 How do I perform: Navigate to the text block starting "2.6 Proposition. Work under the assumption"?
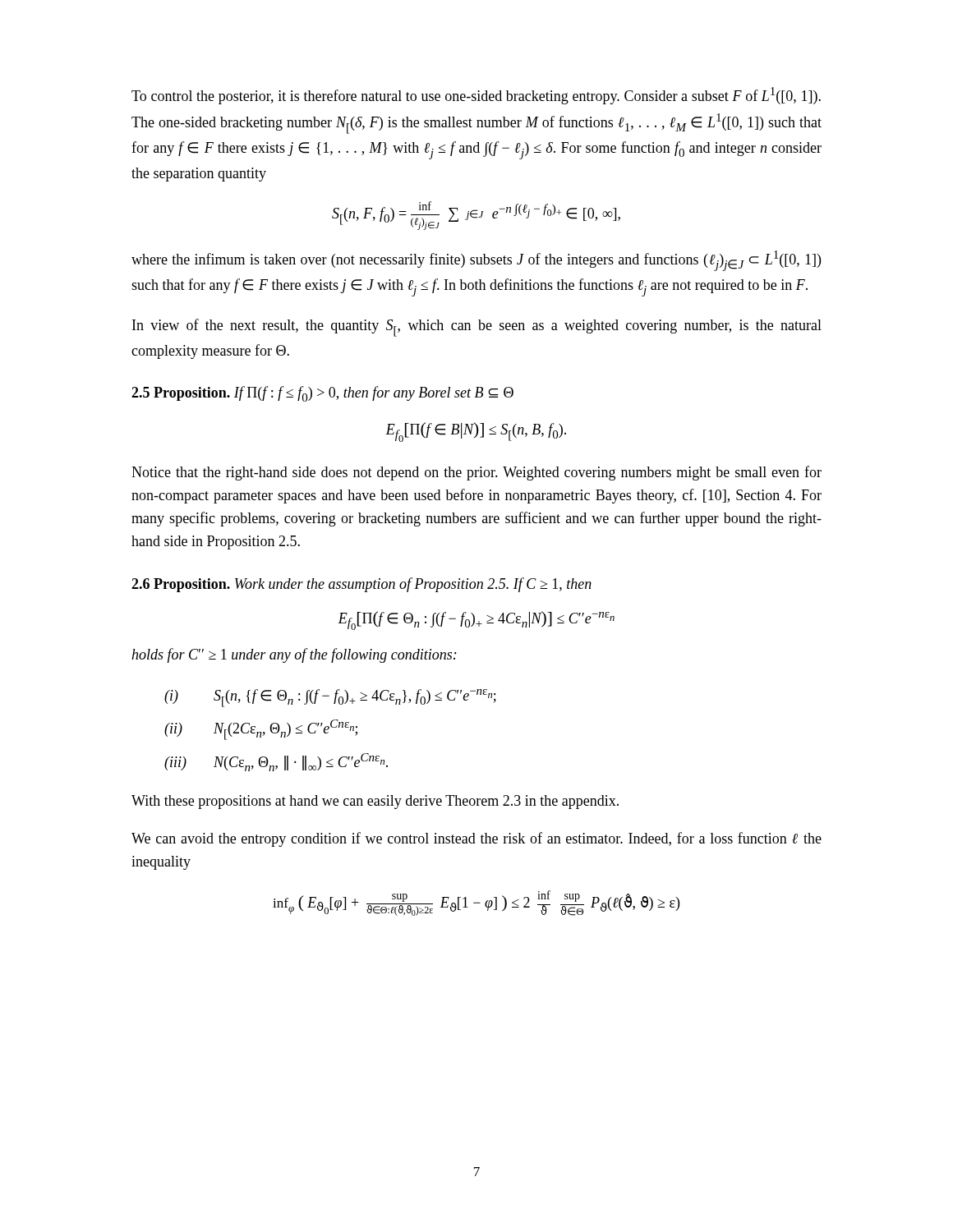[x=362, y=584]
